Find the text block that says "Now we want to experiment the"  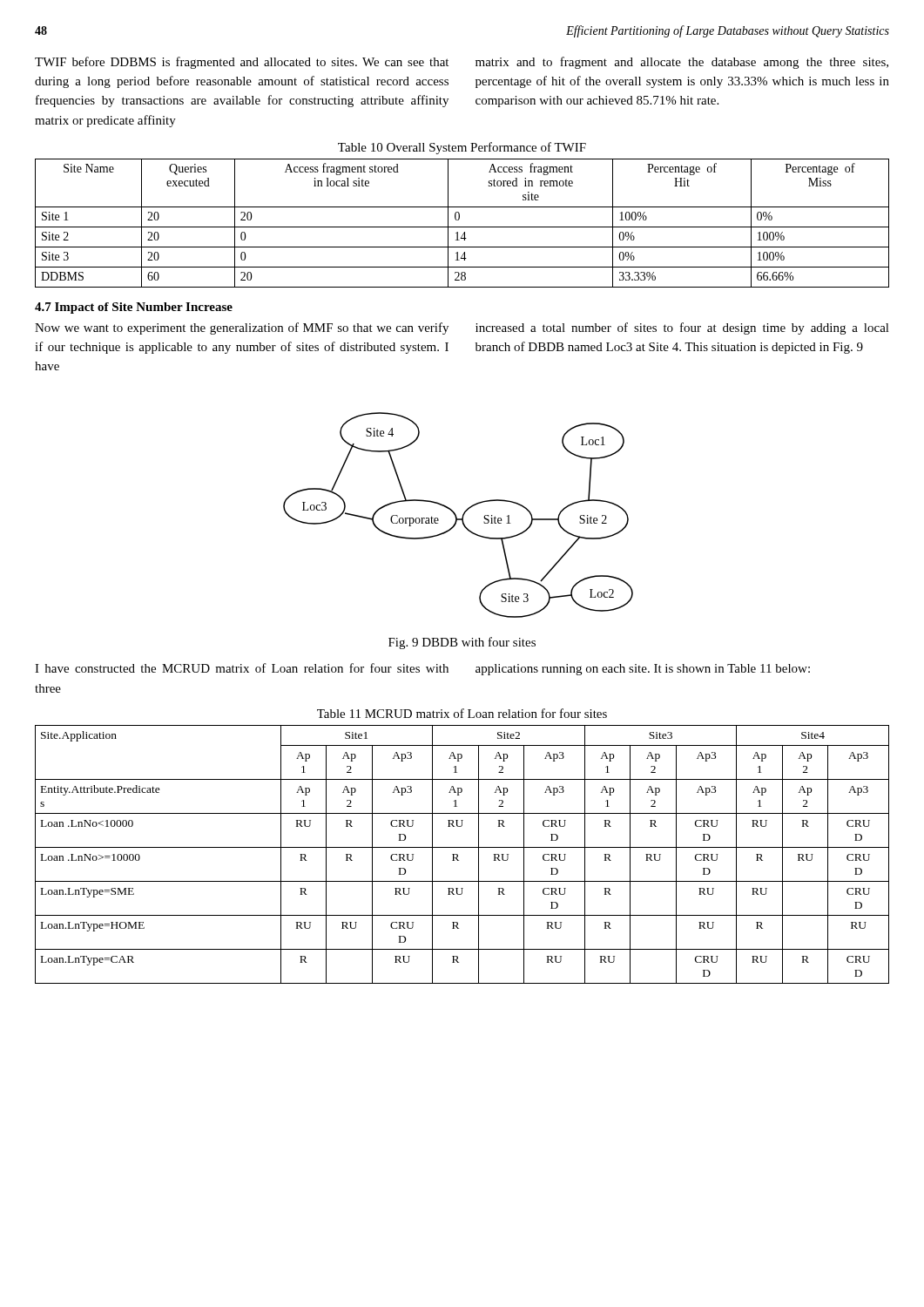pyautogui.click(x=242, y=347)
